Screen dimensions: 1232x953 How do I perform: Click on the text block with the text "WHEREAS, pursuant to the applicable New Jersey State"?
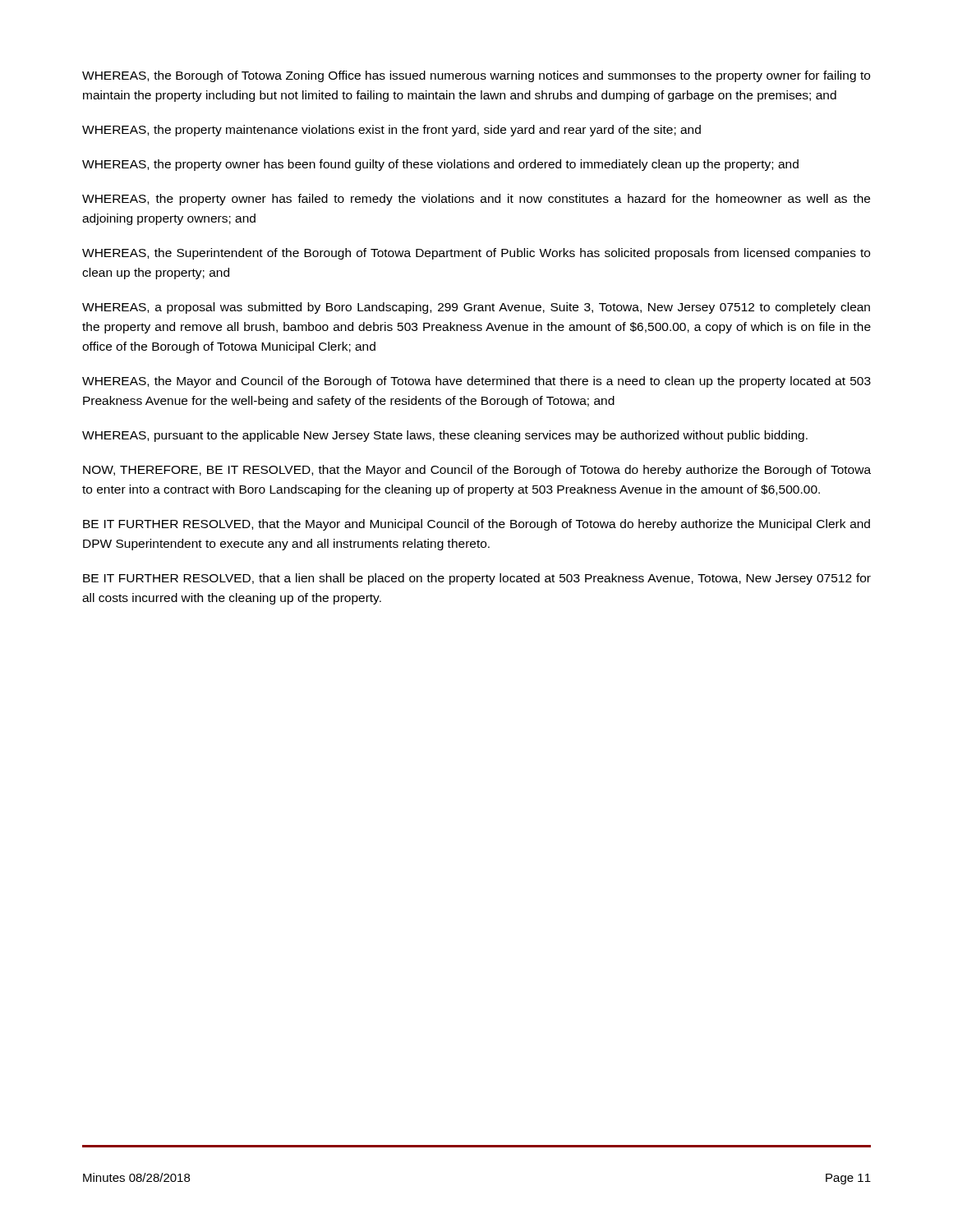tap(445, 435)
